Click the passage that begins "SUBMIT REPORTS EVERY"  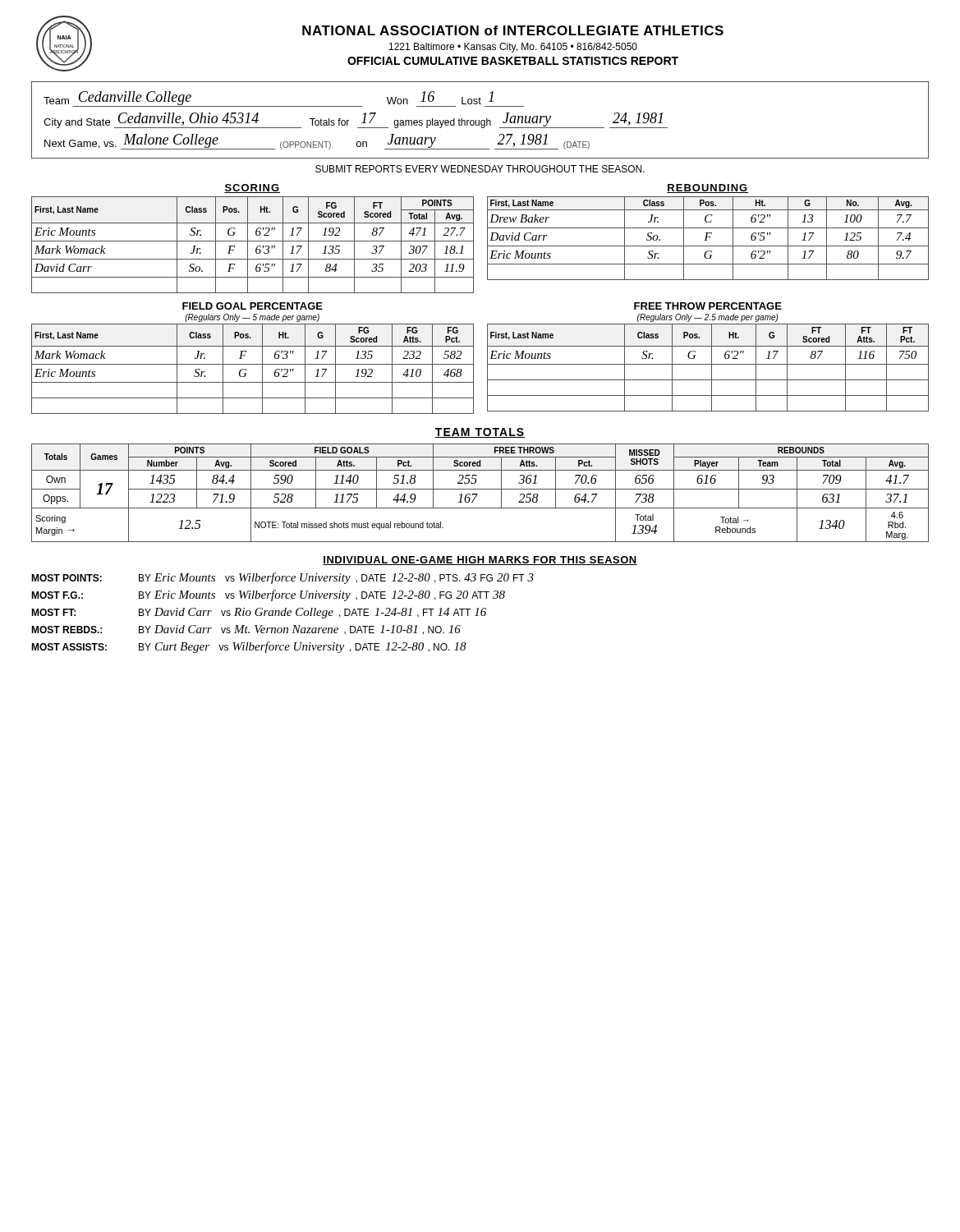tap(480, 169)
